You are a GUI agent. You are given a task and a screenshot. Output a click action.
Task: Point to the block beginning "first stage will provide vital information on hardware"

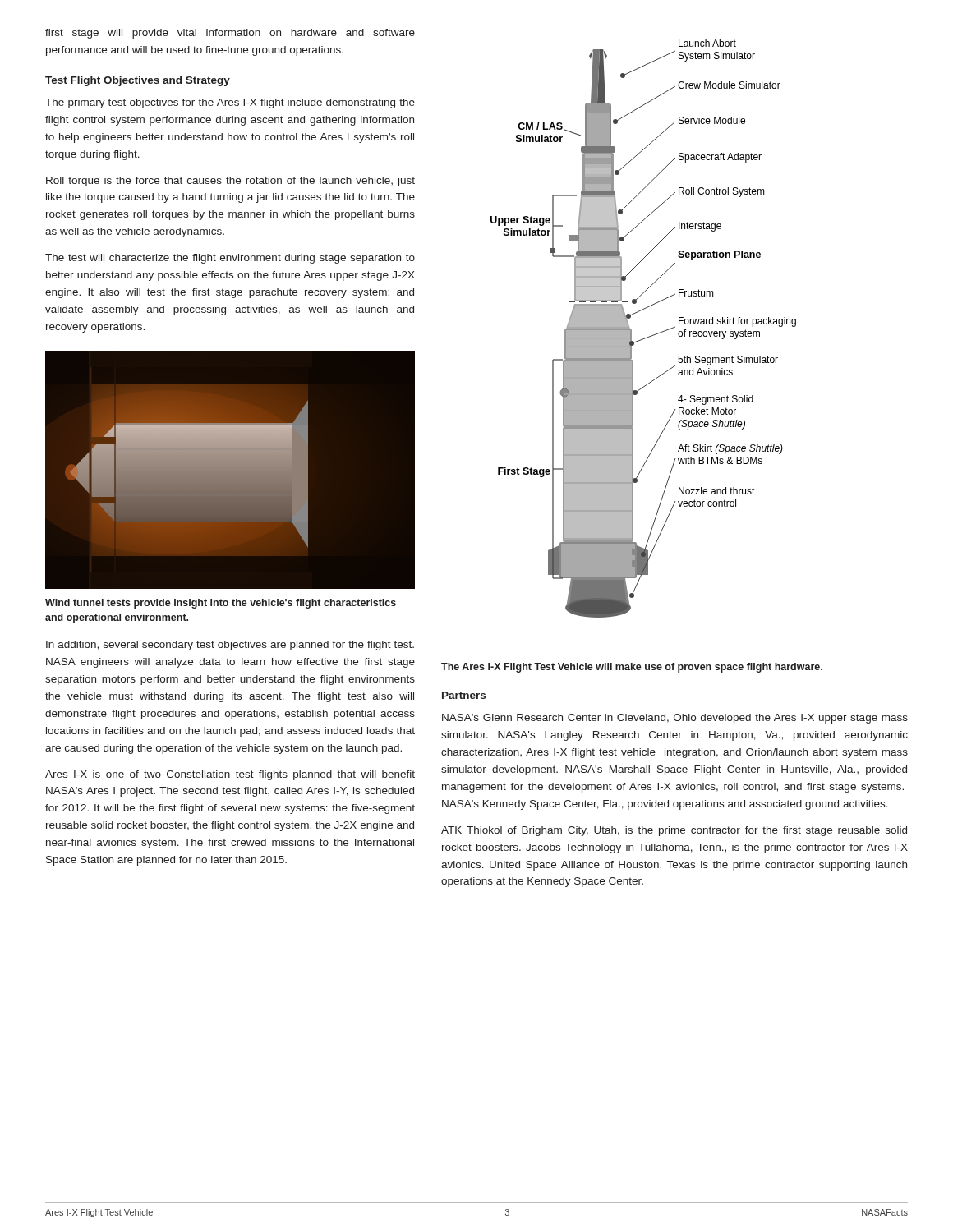pos(230,42)
